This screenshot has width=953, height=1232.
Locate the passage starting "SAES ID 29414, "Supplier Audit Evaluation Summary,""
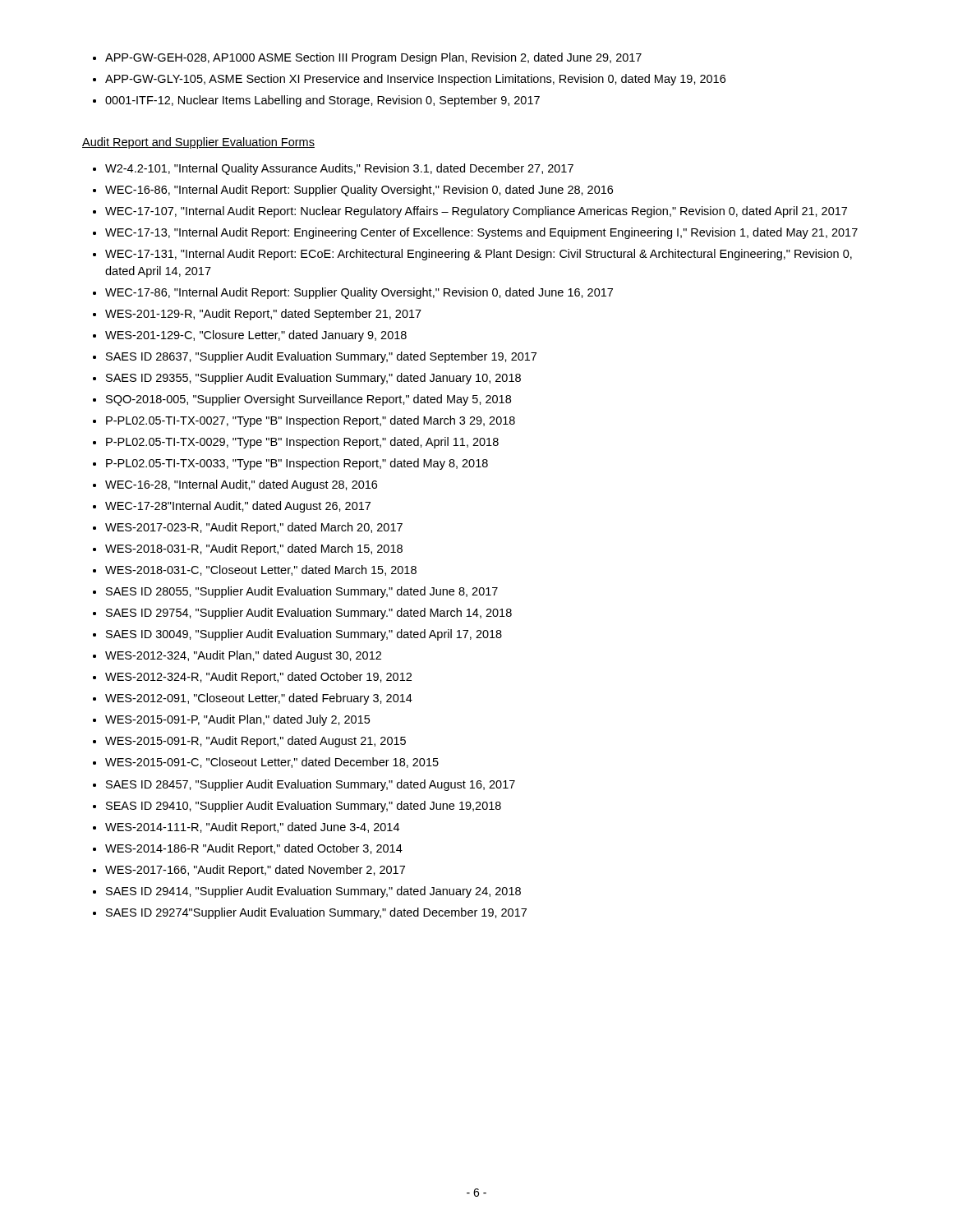[488, 891]
